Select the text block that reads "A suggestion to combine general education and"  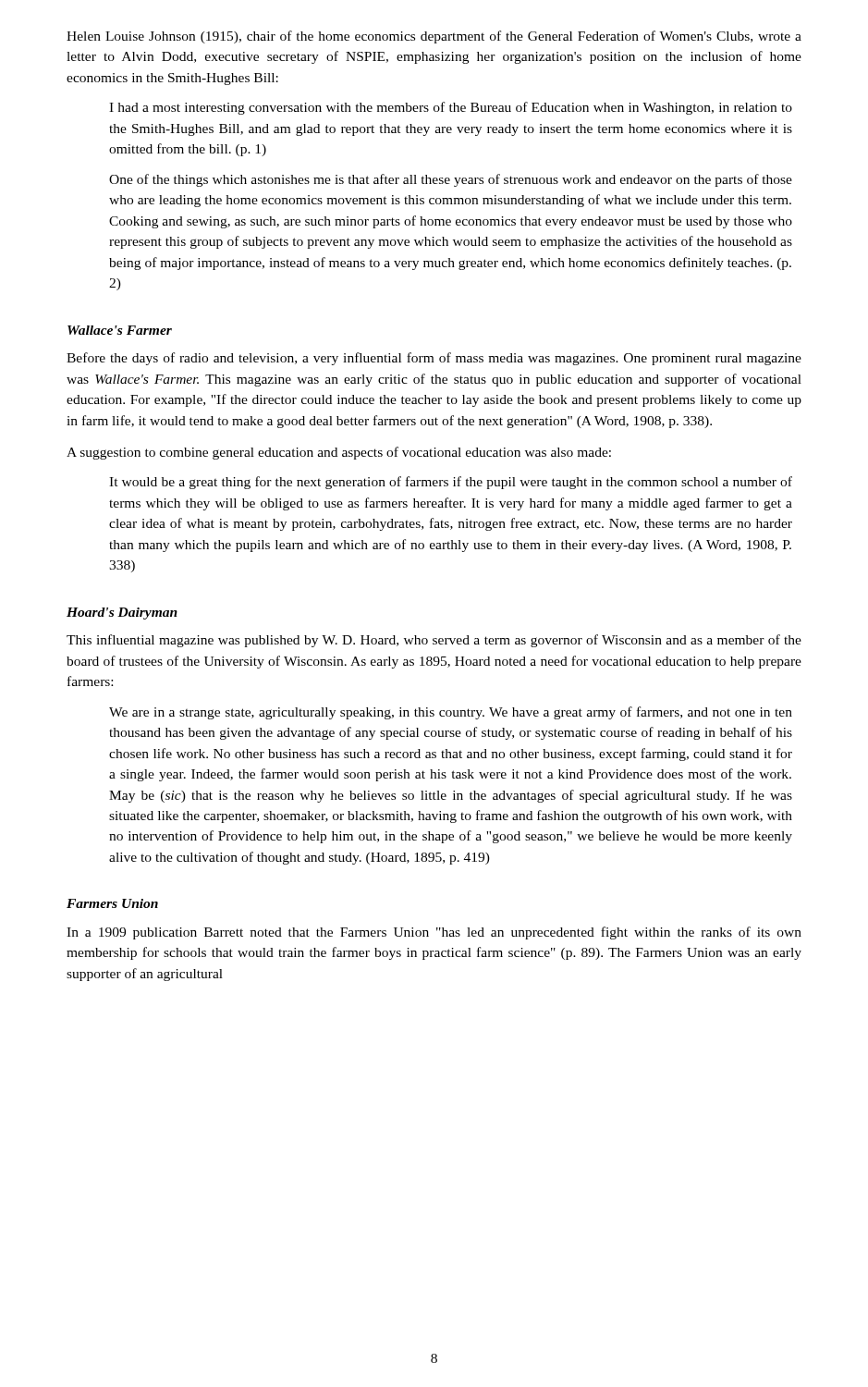pos(339,452)
